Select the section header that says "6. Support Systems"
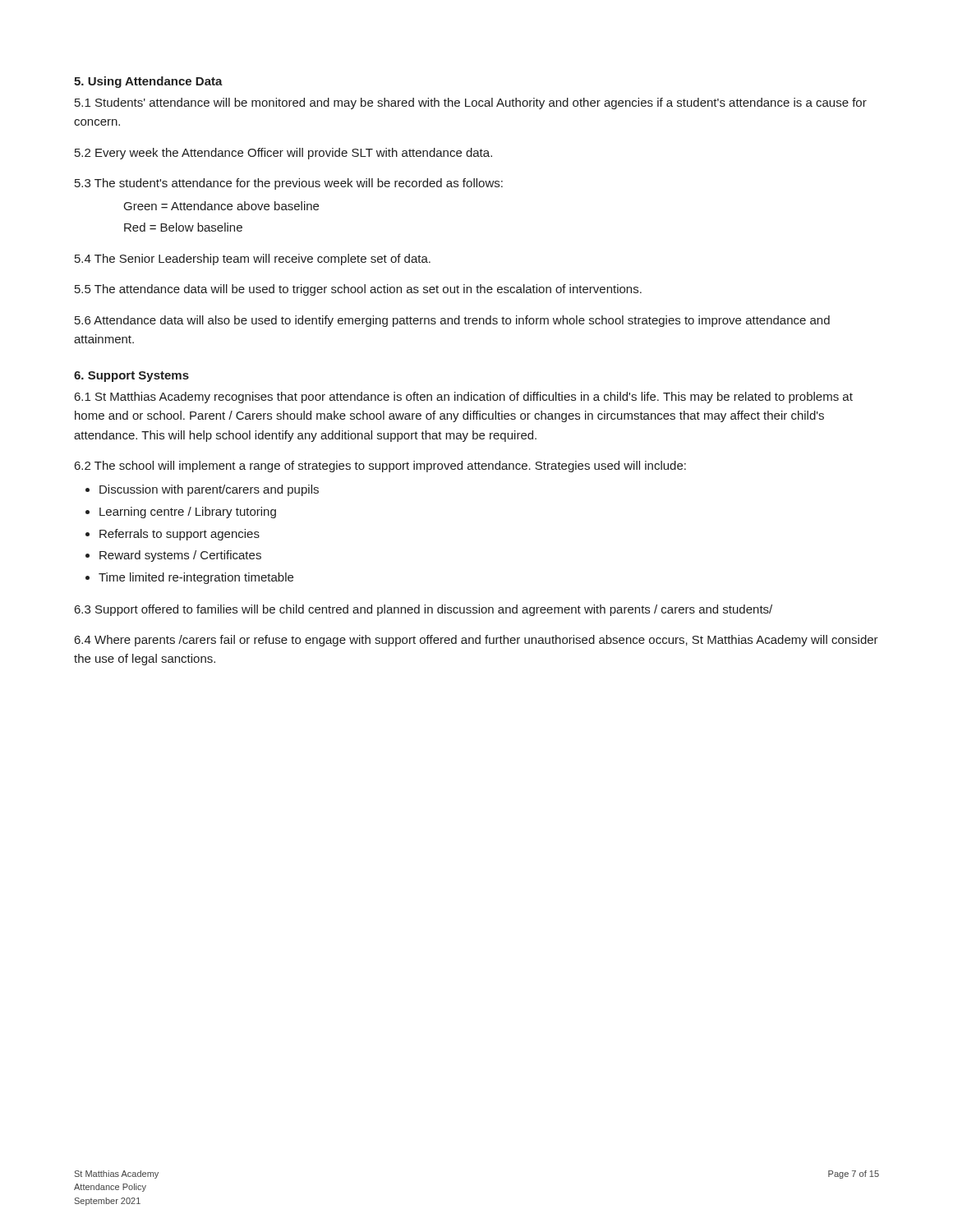 (x=131, y=375)
